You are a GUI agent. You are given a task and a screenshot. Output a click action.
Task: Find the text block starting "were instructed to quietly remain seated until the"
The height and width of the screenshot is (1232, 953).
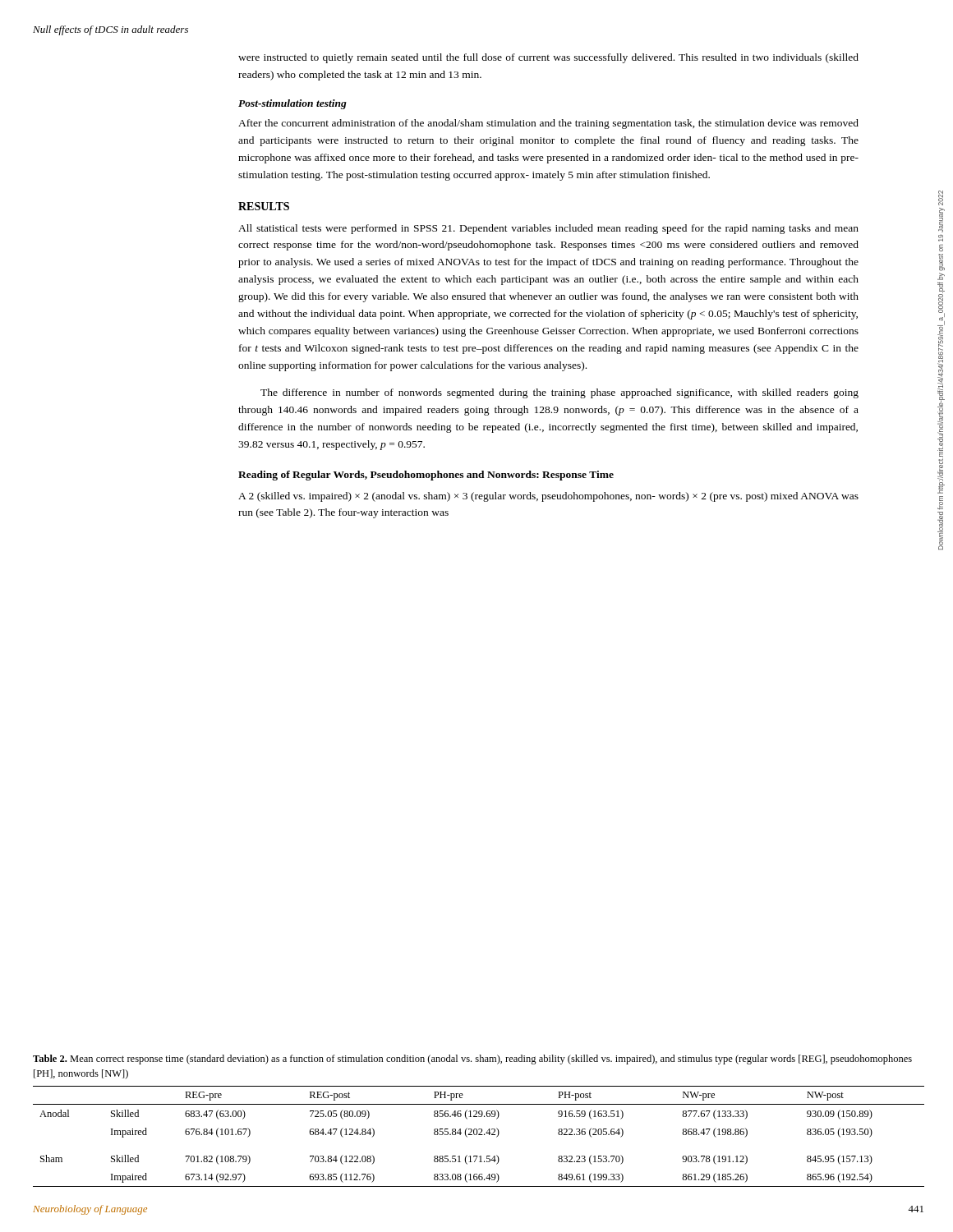click(x=548, y=66)
